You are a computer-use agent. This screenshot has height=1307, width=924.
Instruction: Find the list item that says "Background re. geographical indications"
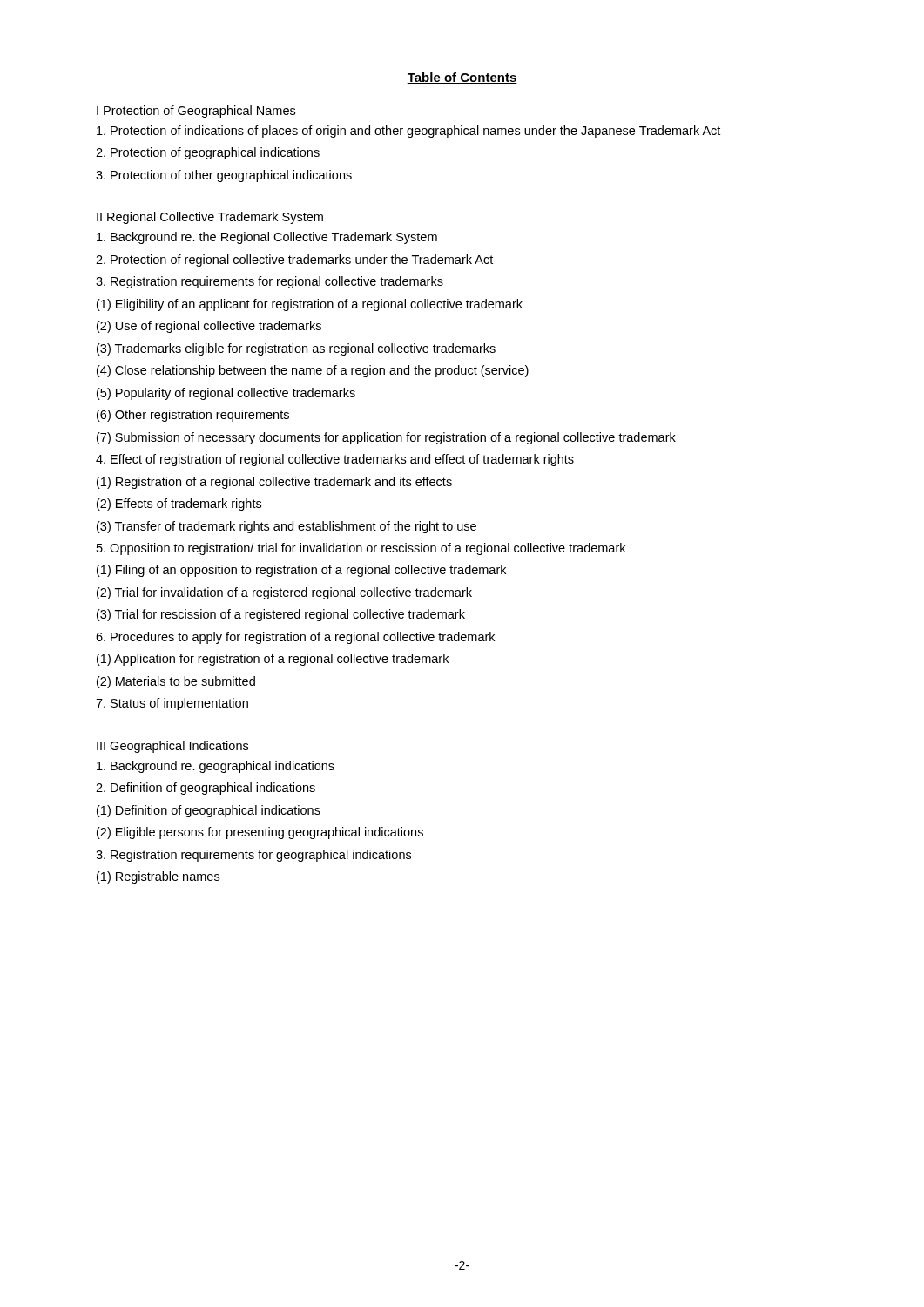tap(215, 766)
